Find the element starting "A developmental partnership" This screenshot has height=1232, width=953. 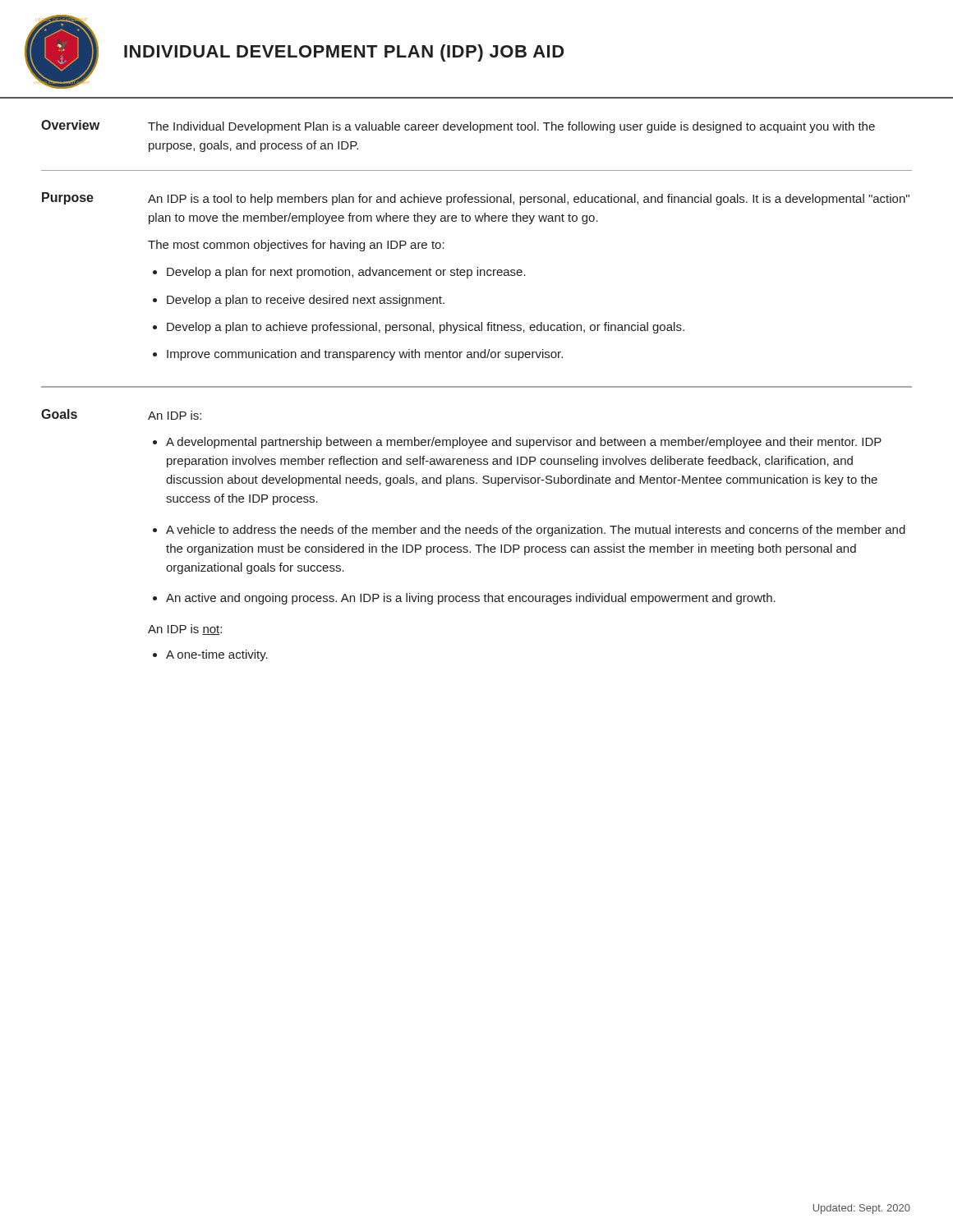coord(524,470)
